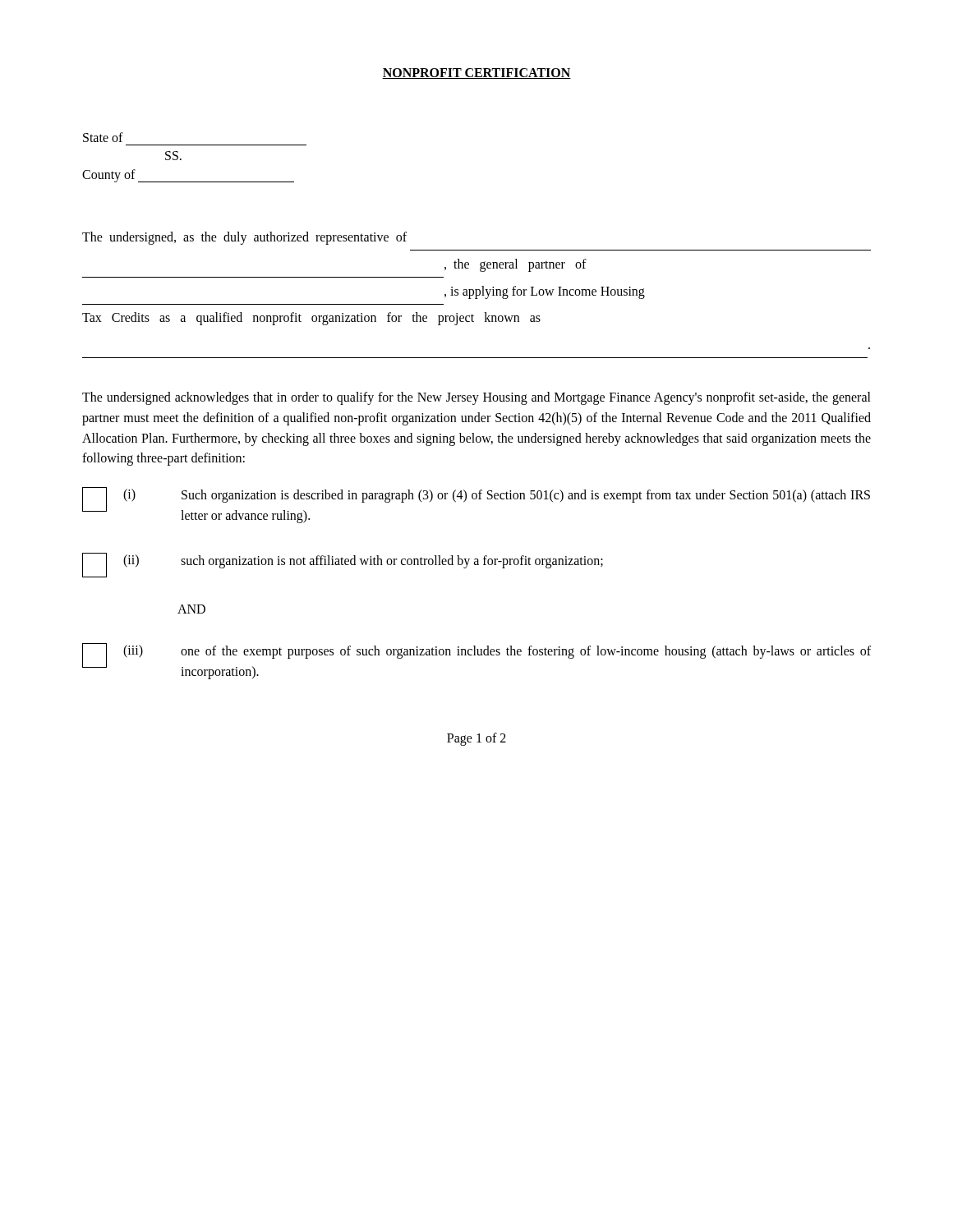This screenshot has width=953, height=1232.
Task: Locate the title with the text "NONPROFIT CERTIFICATION"
Action: click(476, 73)
